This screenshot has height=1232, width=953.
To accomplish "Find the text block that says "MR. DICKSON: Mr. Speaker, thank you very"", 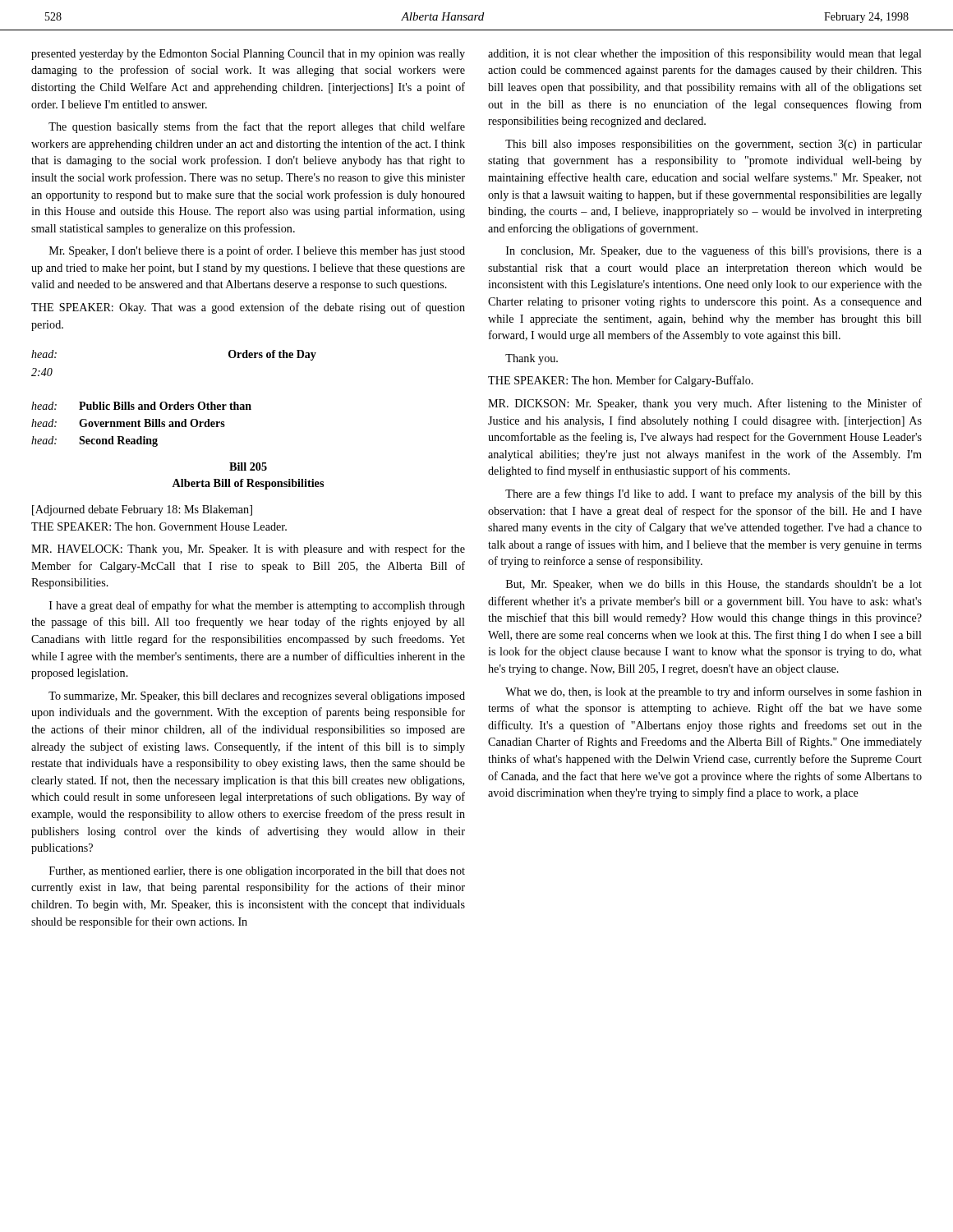I will pyautogui.click(x=705, y=598).
